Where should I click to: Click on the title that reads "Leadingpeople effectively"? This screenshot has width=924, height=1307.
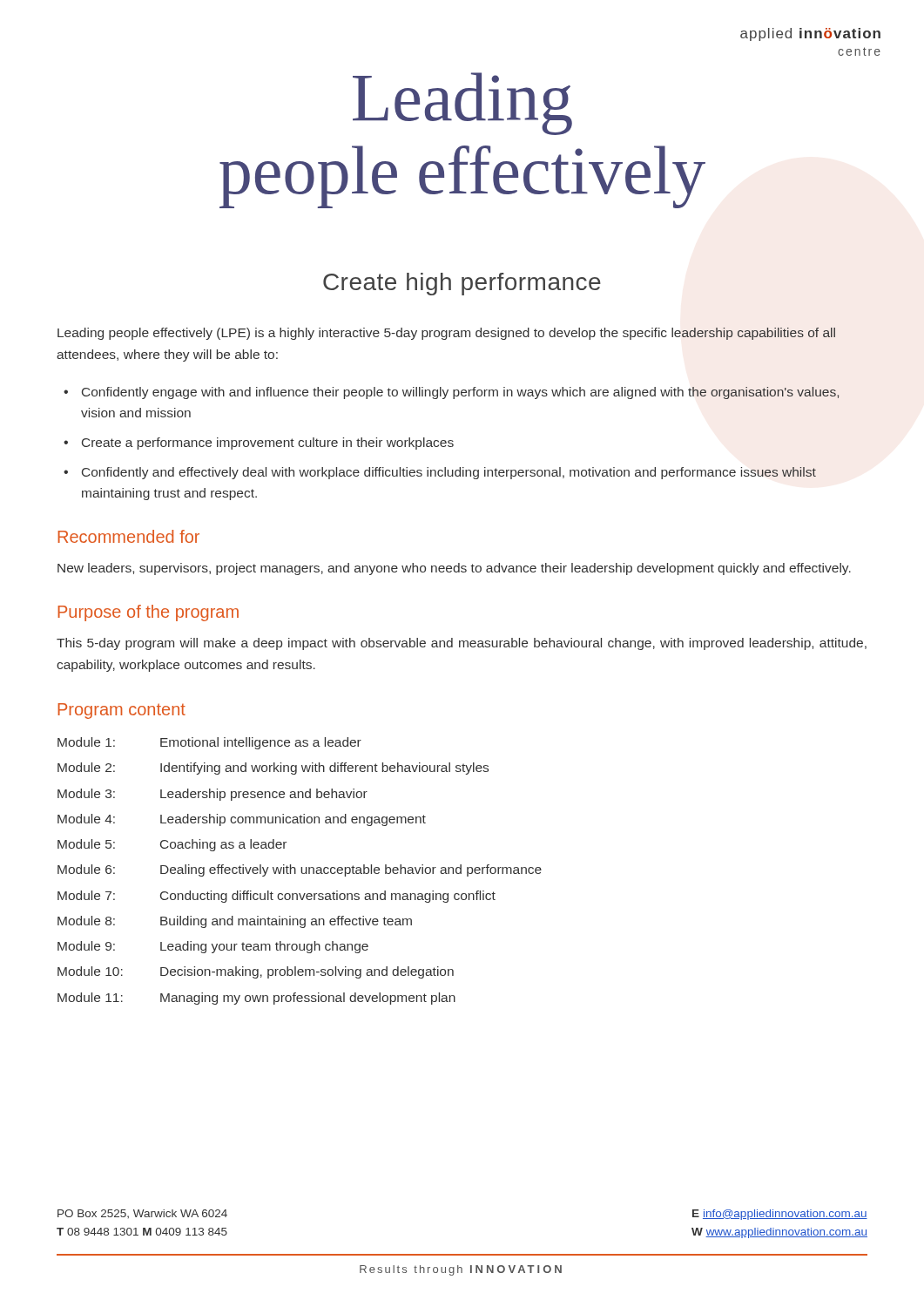pyautogui.click(x=462, y=134)
